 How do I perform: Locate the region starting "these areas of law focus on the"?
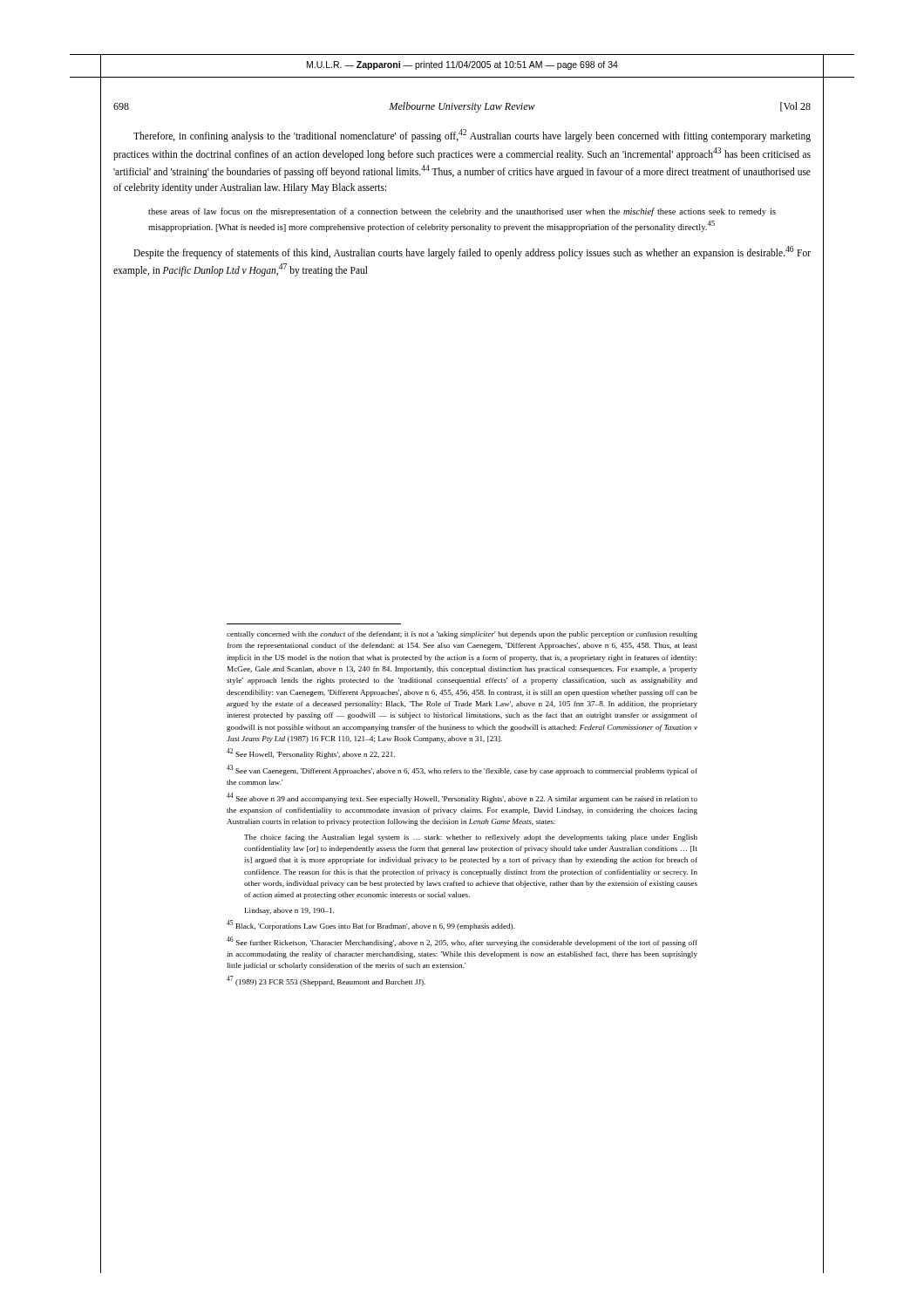pos(462,219)
